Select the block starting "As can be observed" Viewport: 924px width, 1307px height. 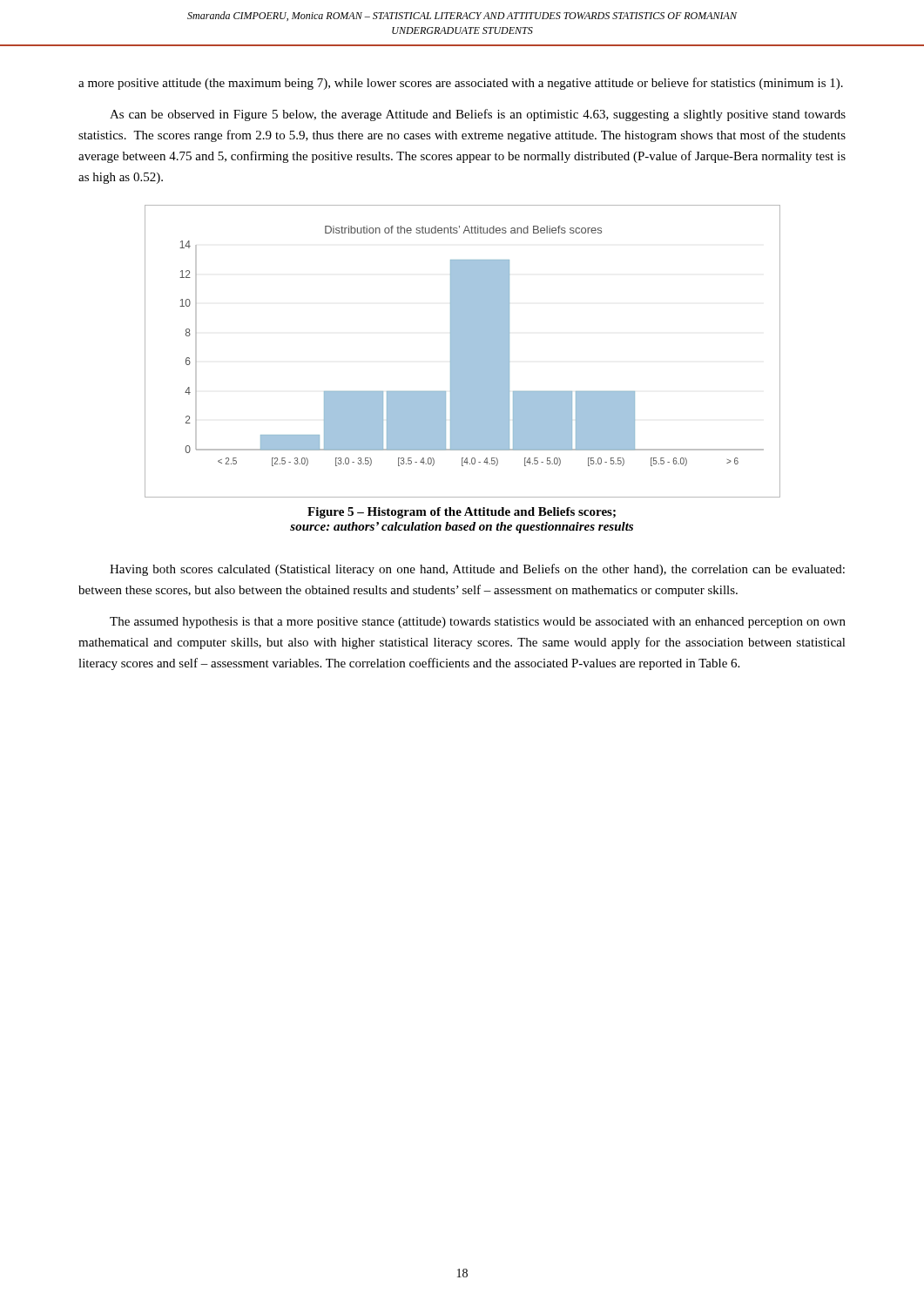pyautogui.click(x=462, y=145)
